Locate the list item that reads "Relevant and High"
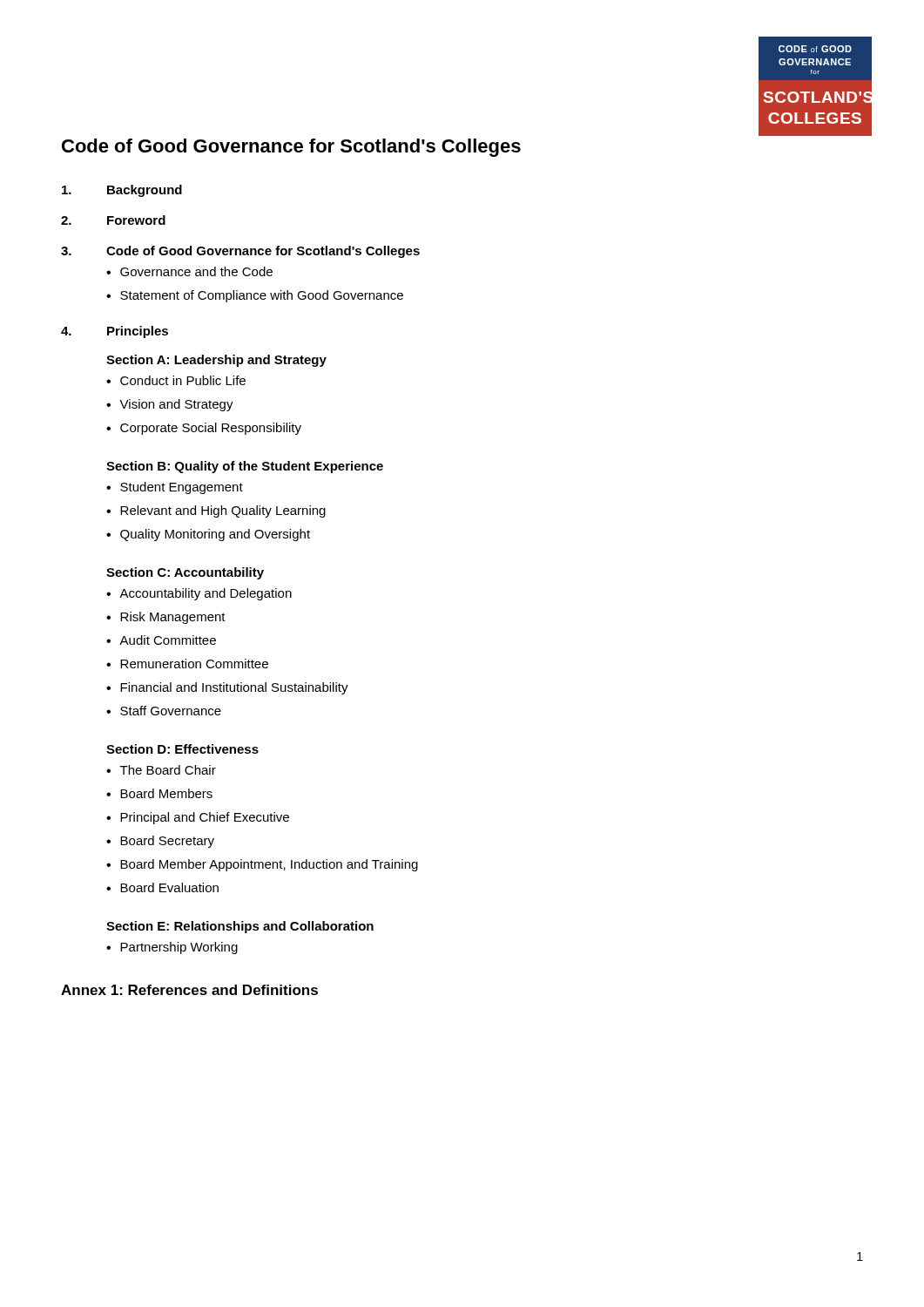This screenshot has height=1307, width=924. point(223,510)
